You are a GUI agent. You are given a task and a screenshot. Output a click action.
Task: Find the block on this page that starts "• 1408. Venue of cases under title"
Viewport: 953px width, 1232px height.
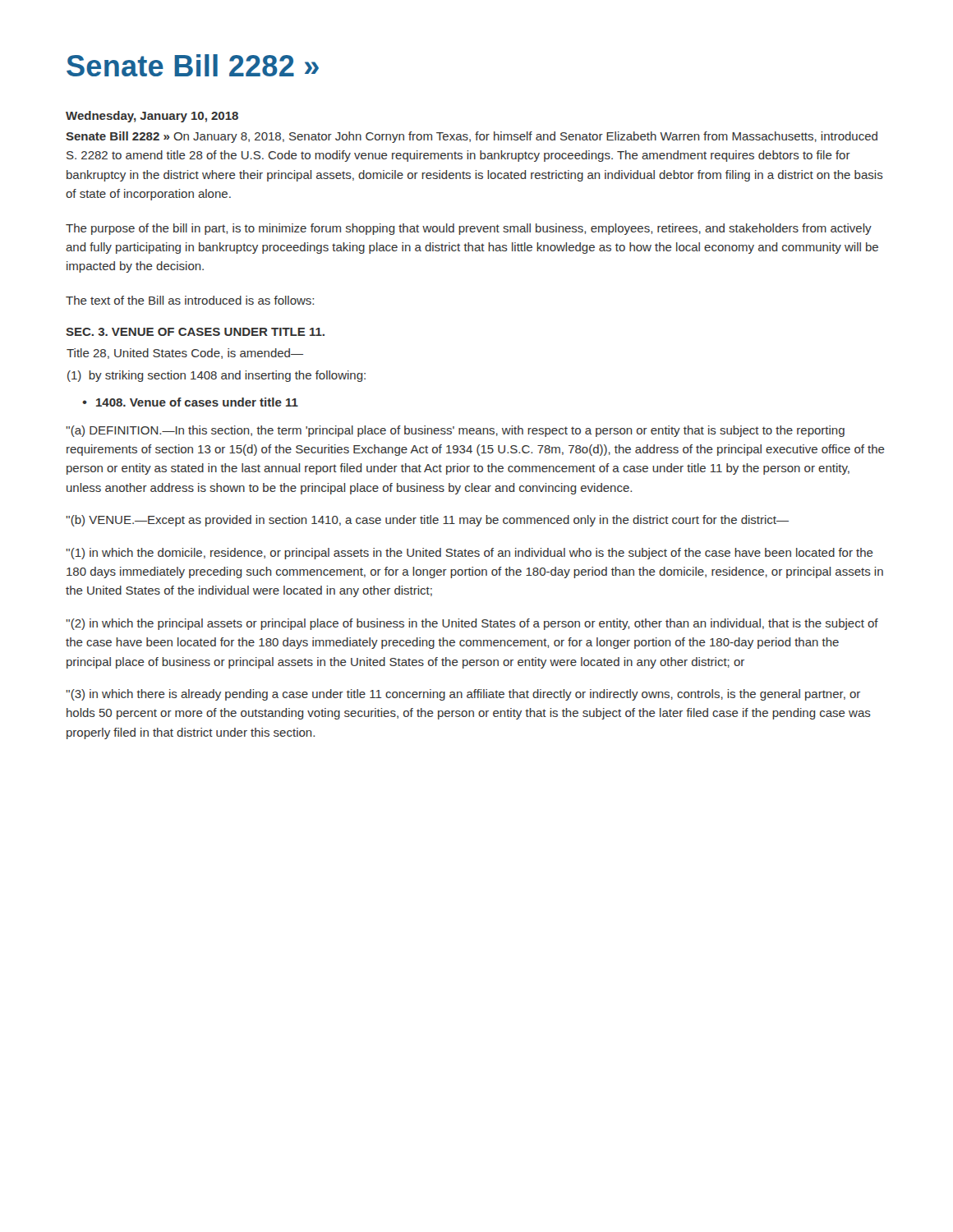[190, 402]
